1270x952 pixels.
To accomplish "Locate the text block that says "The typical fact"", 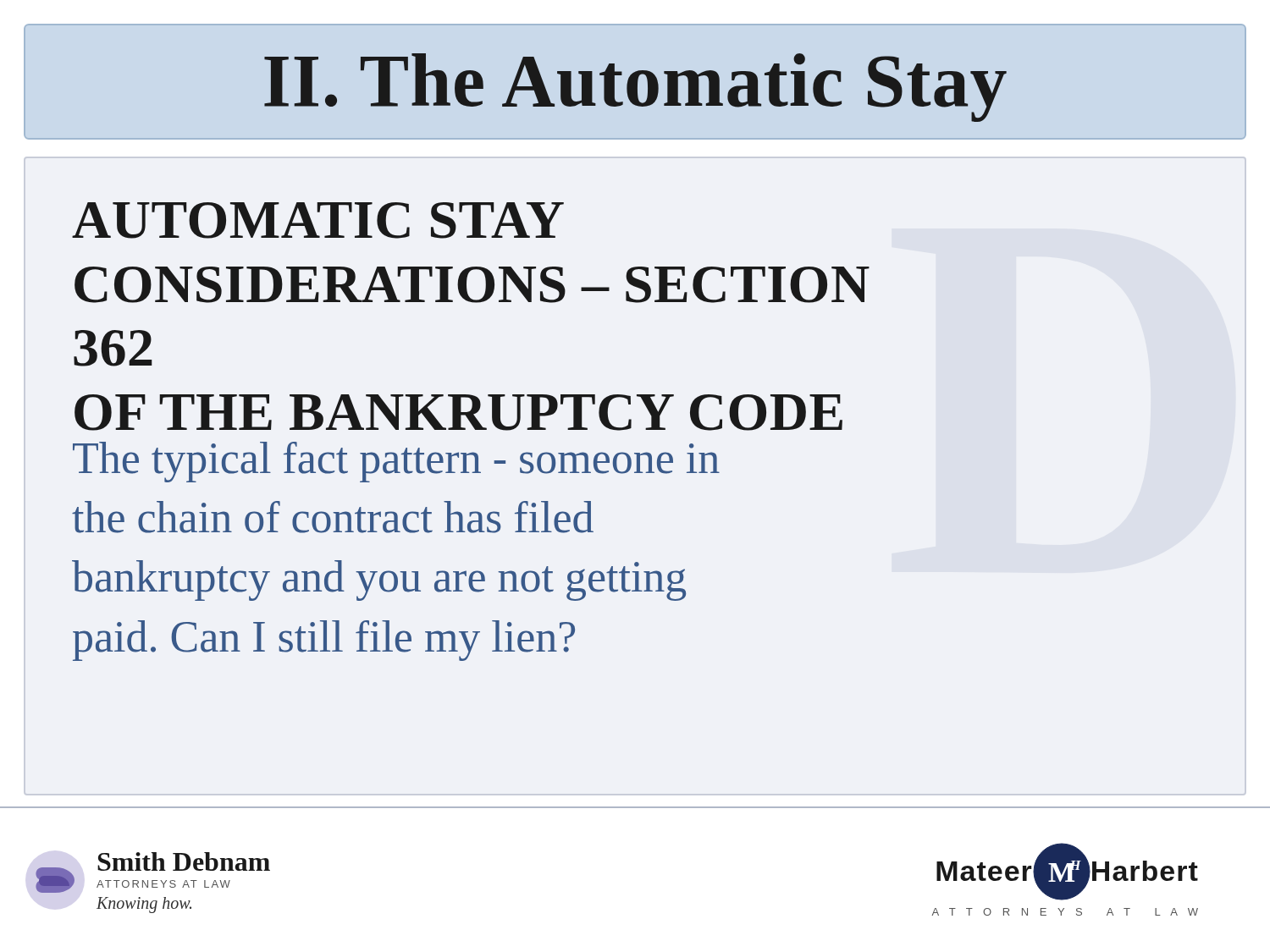I will pyautogui.click(x=481, y=548).
